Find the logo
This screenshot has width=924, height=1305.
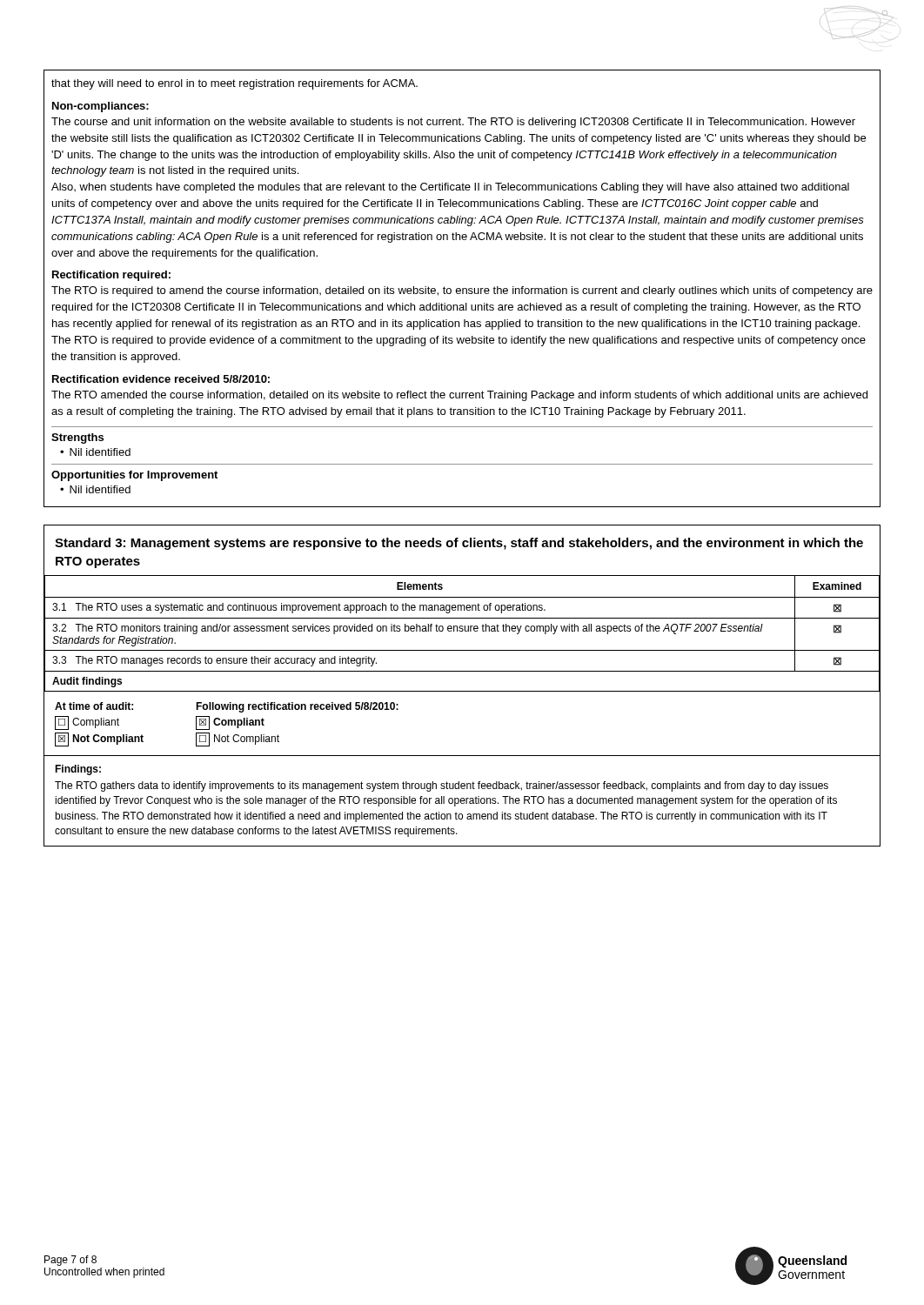click(807, 1266)
